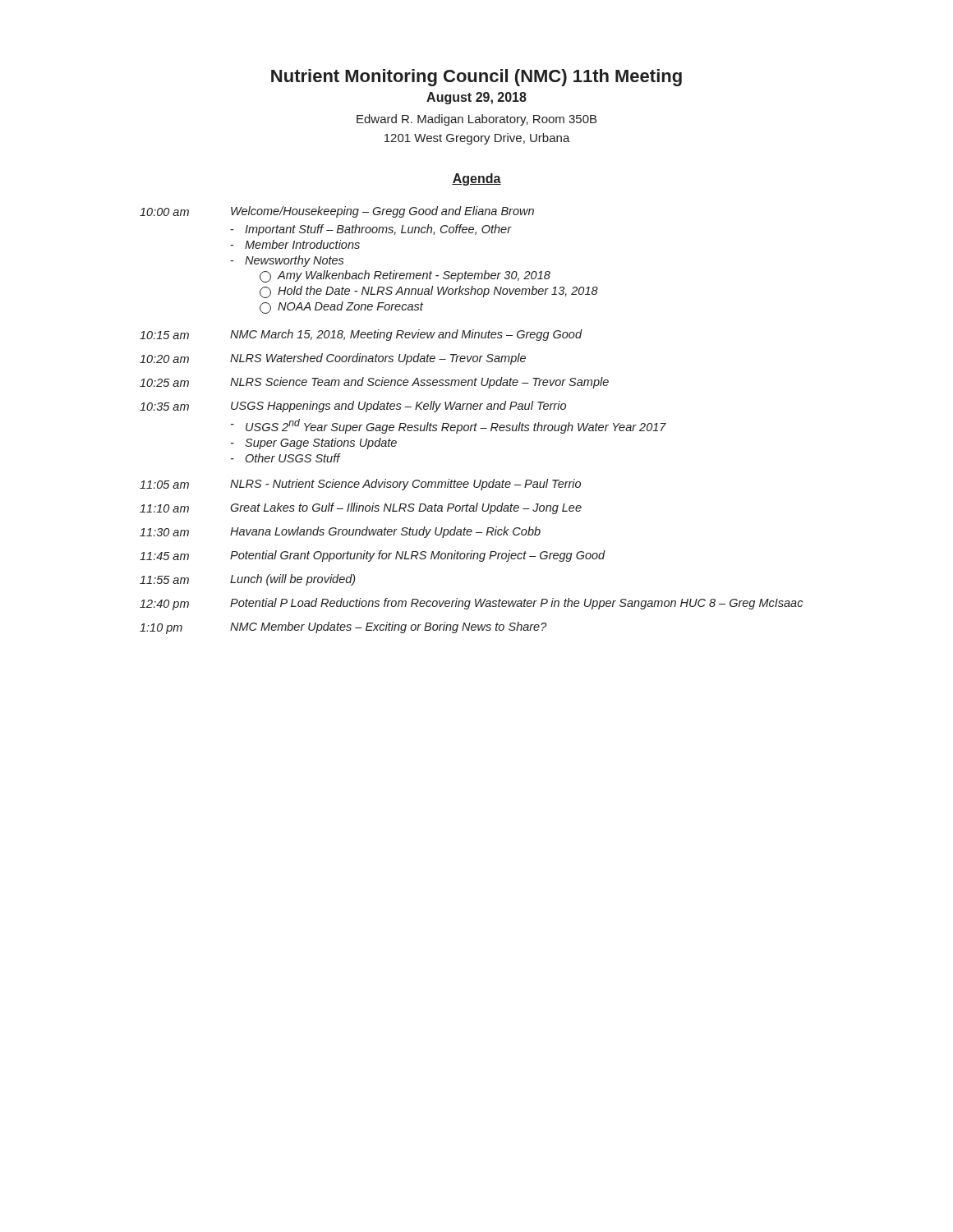The height and width of the screenshot is (1232, 953).
Task: Click the section header
Action: click(476, 179)
